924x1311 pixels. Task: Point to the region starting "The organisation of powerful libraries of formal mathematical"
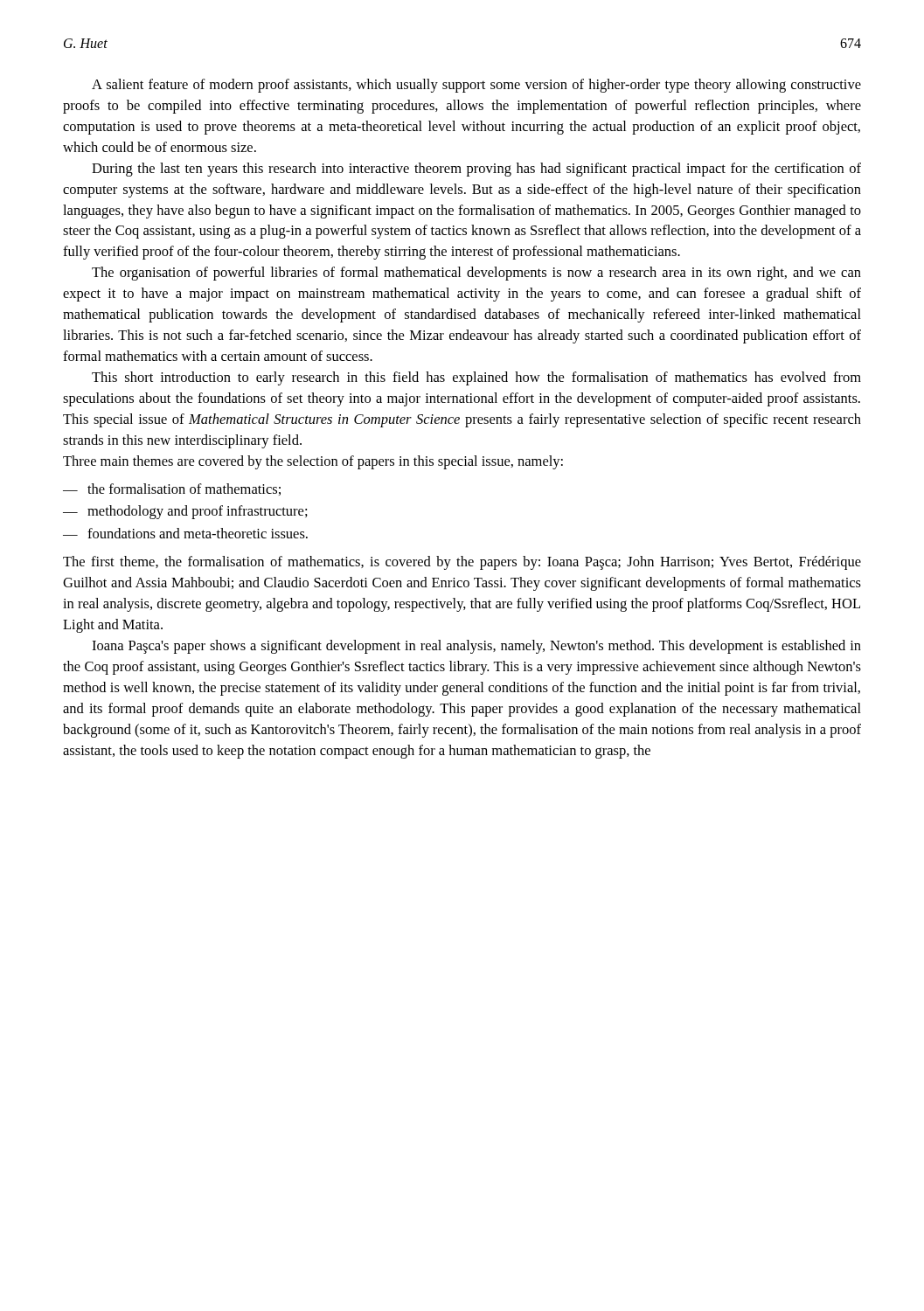point(462,315)
